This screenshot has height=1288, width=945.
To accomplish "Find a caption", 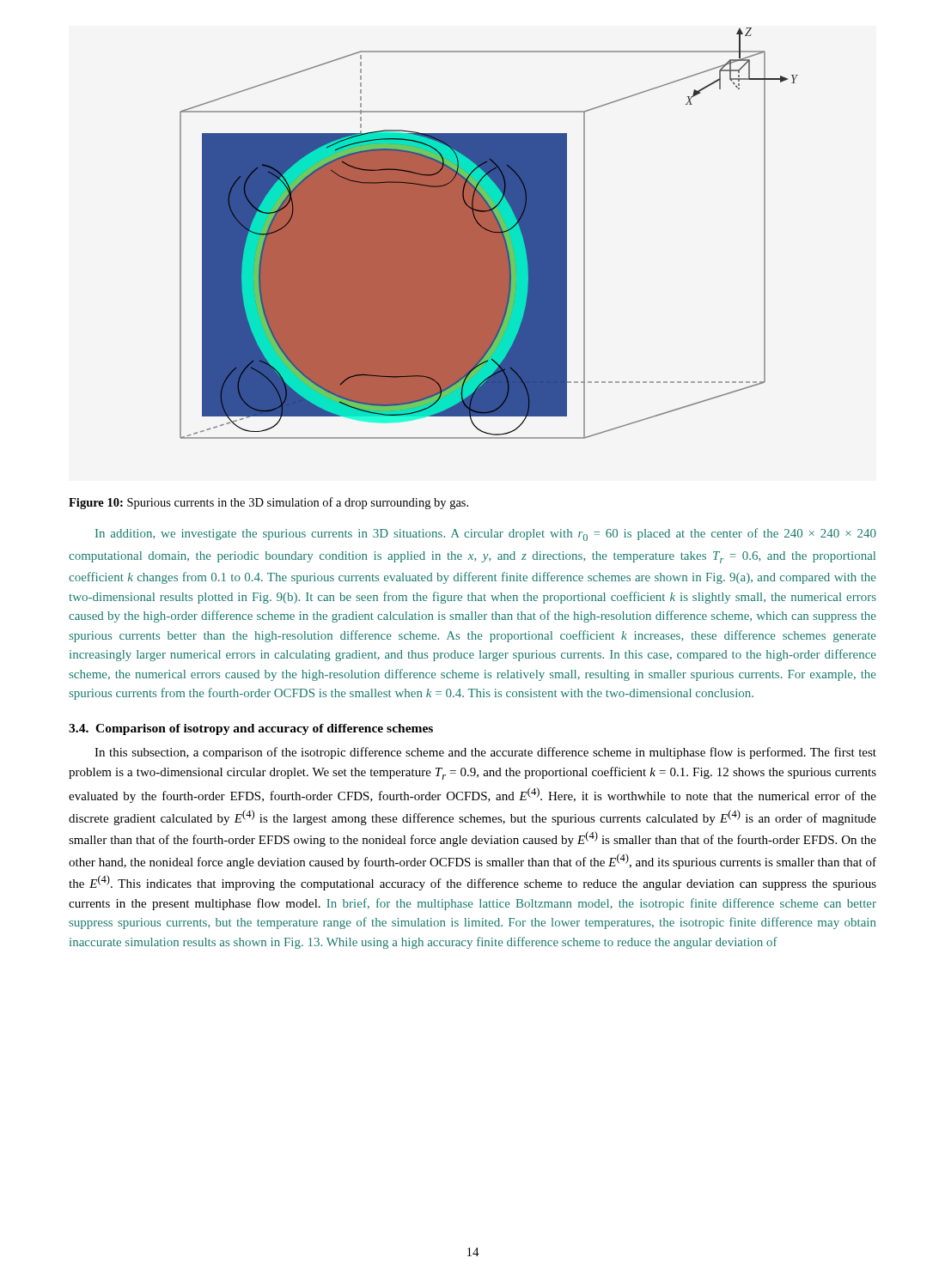I will point(269,502).
